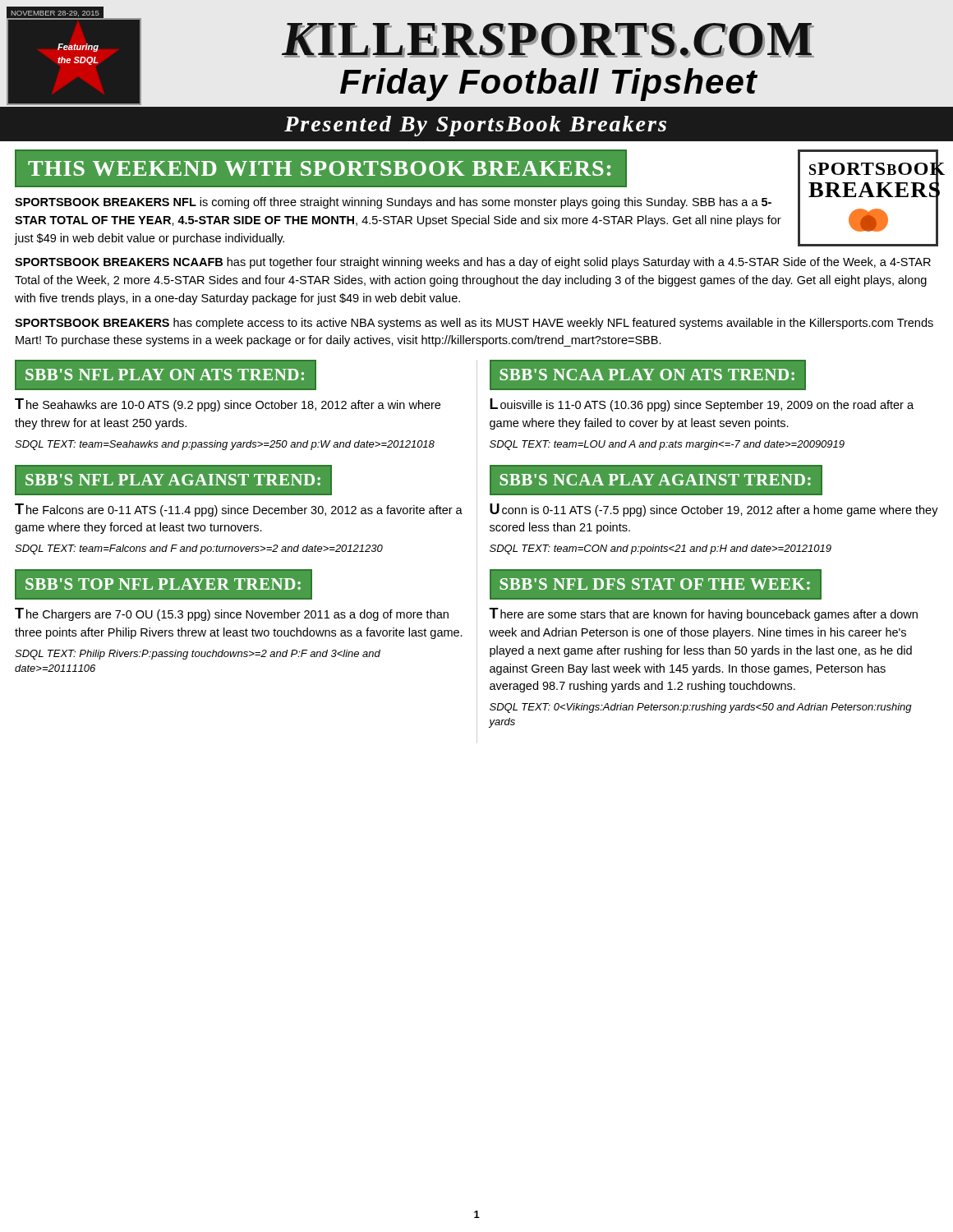The width and height of the screenshot is (953, 1232).
Task: Find "SBB's TOP NFL PLAYER TREND:" on this page
Action: [x=164, y=584]
